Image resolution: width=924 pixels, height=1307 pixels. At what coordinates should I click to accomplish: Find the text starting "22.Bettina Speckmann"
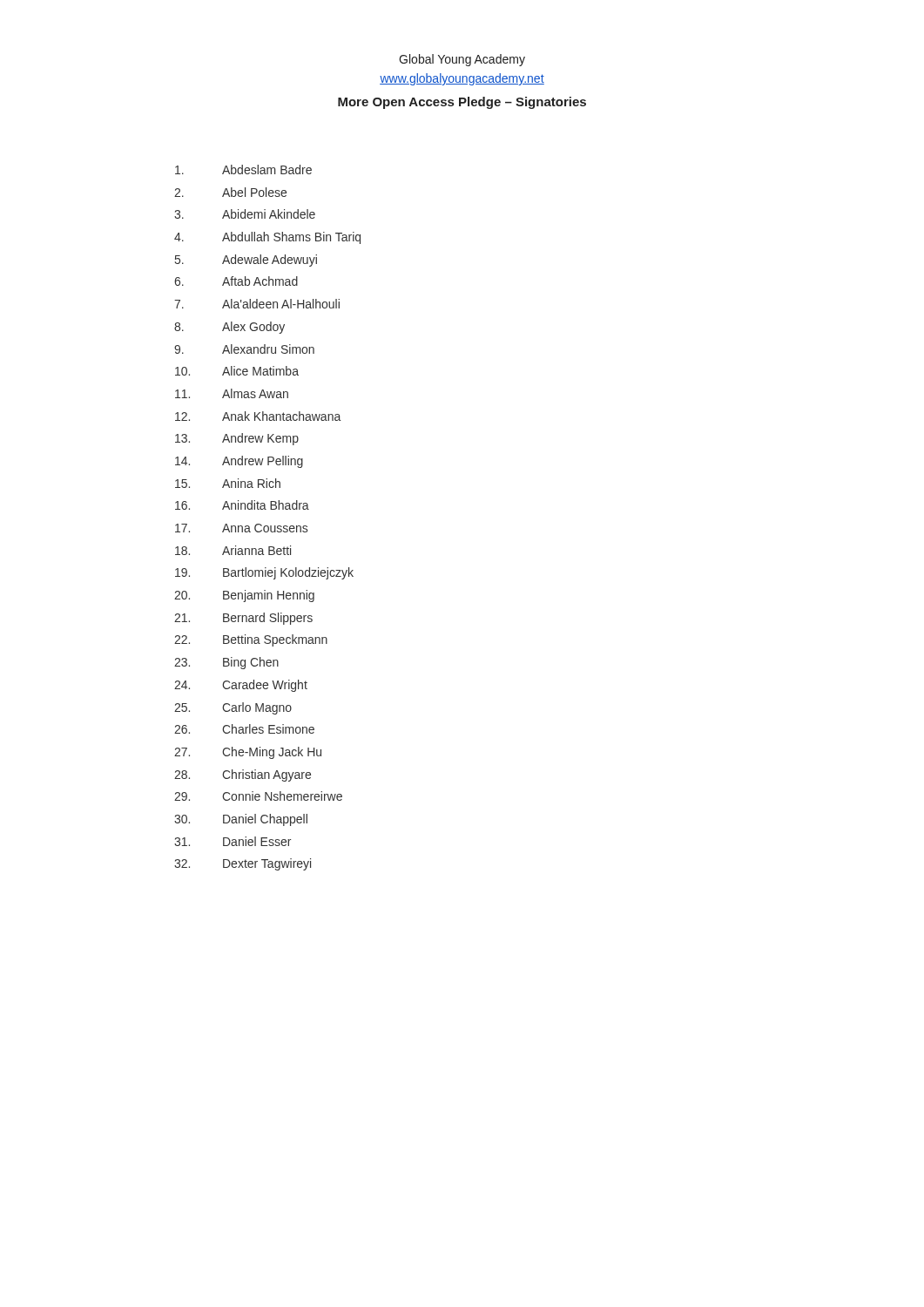point(251,640)
